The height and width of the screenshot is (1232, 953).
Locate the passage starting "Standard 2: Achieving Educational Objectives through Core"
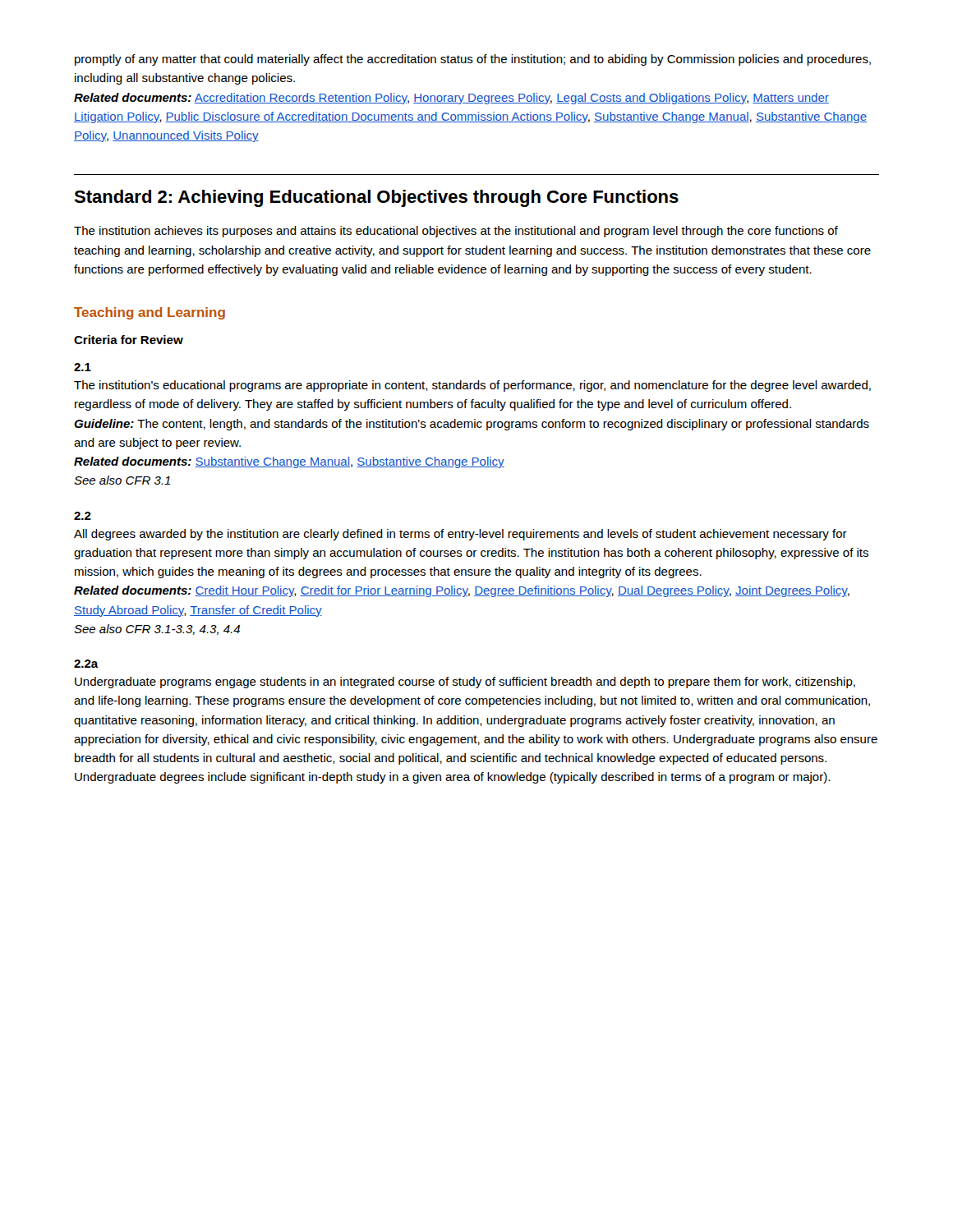[376, 197]
